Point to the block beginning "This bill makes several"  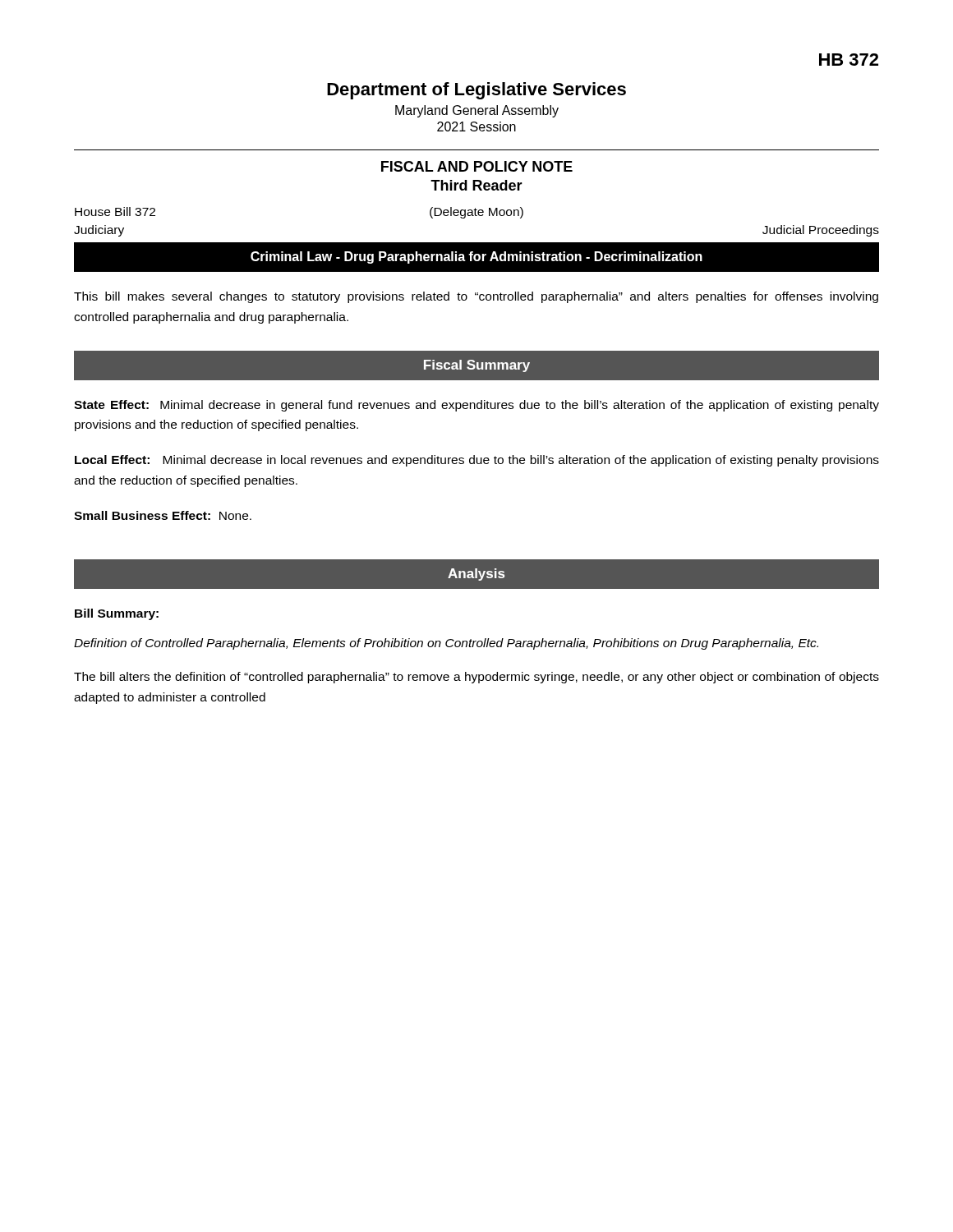tap(476, 306)
